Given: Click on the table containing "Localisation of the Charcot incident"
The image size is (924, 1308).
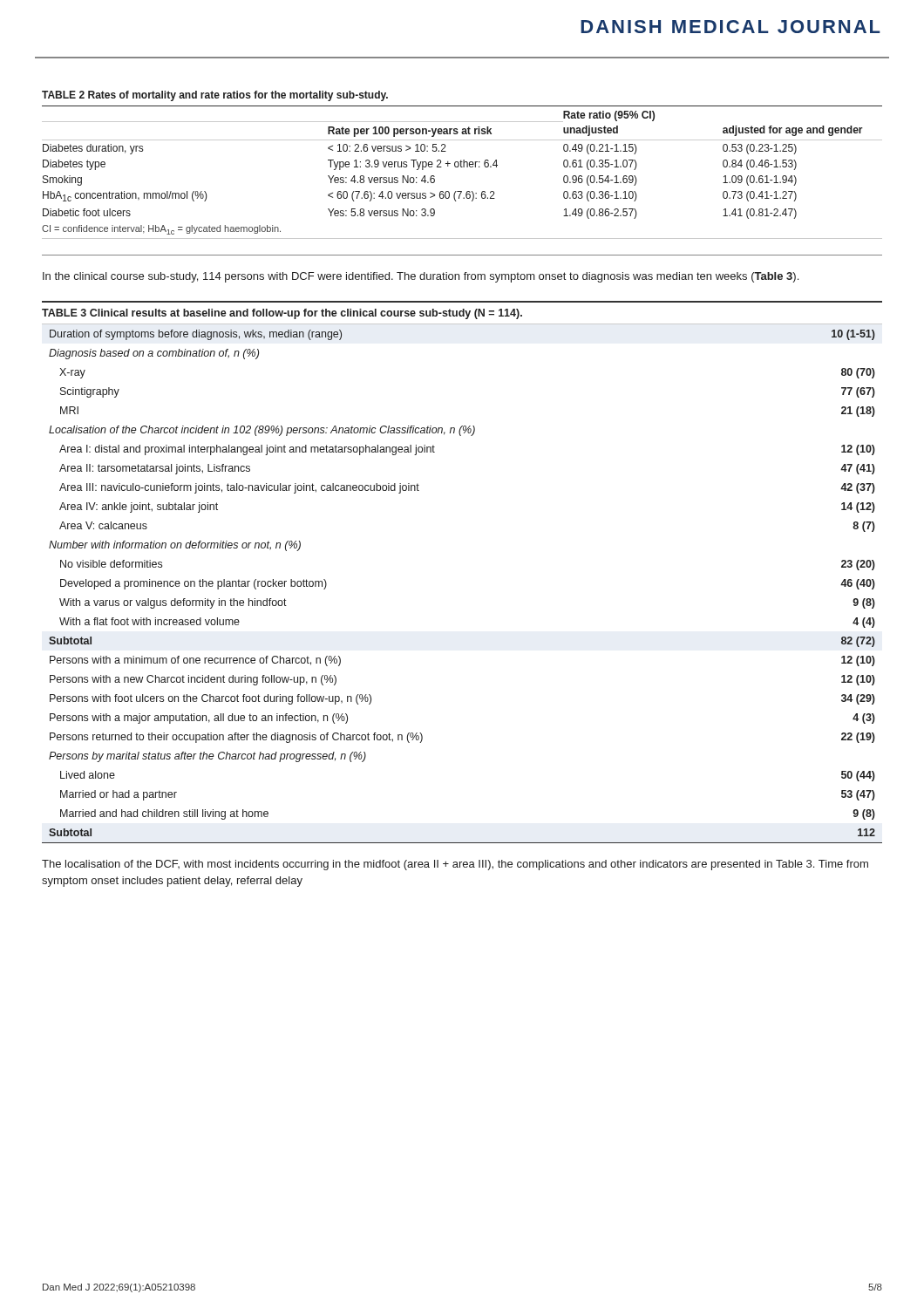Looking at the screenshot, I should (x=462, y=583).
